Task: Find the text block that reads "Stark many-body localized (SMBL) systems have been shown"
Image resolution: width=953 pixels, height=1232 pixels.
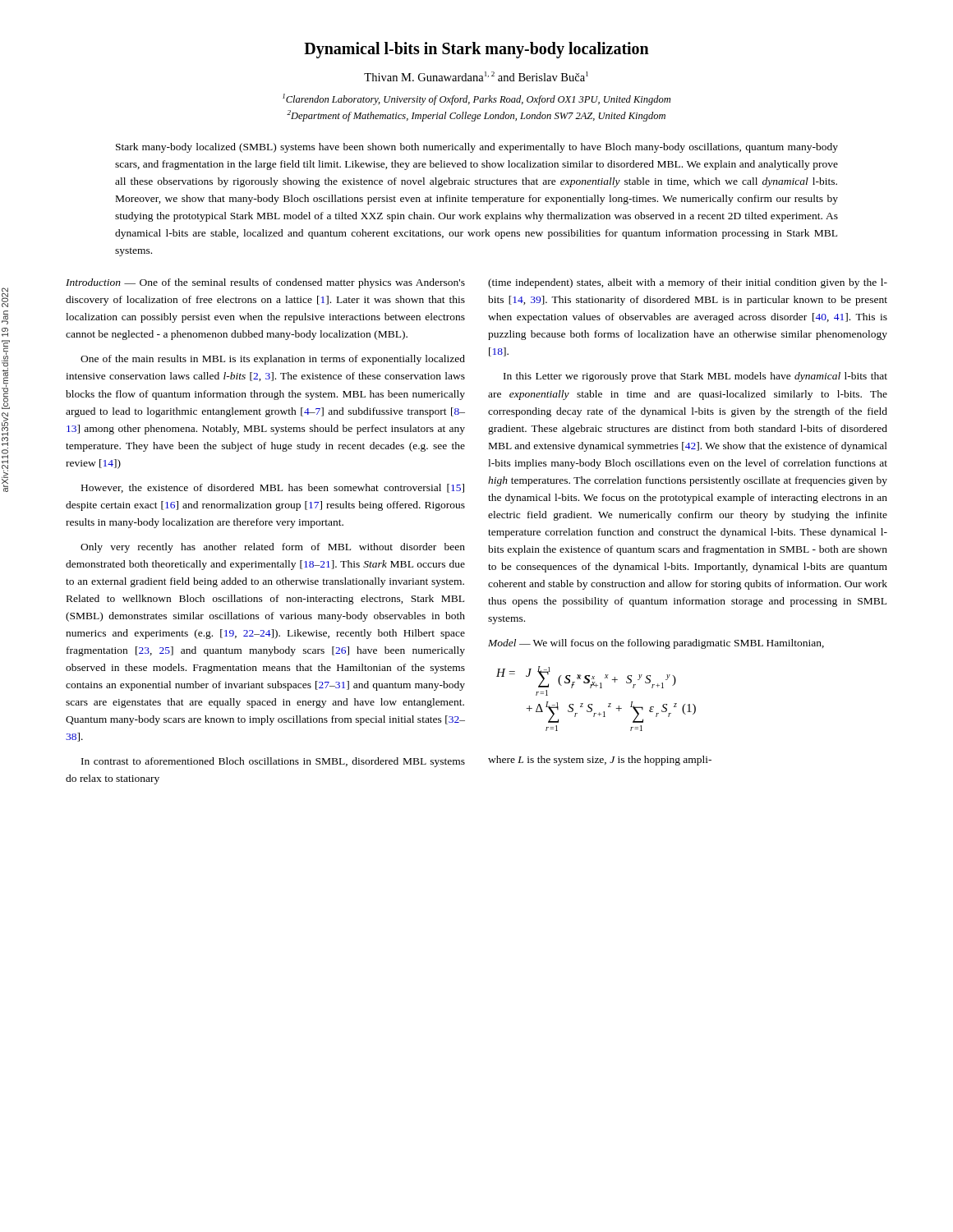Action: [476, 198]
